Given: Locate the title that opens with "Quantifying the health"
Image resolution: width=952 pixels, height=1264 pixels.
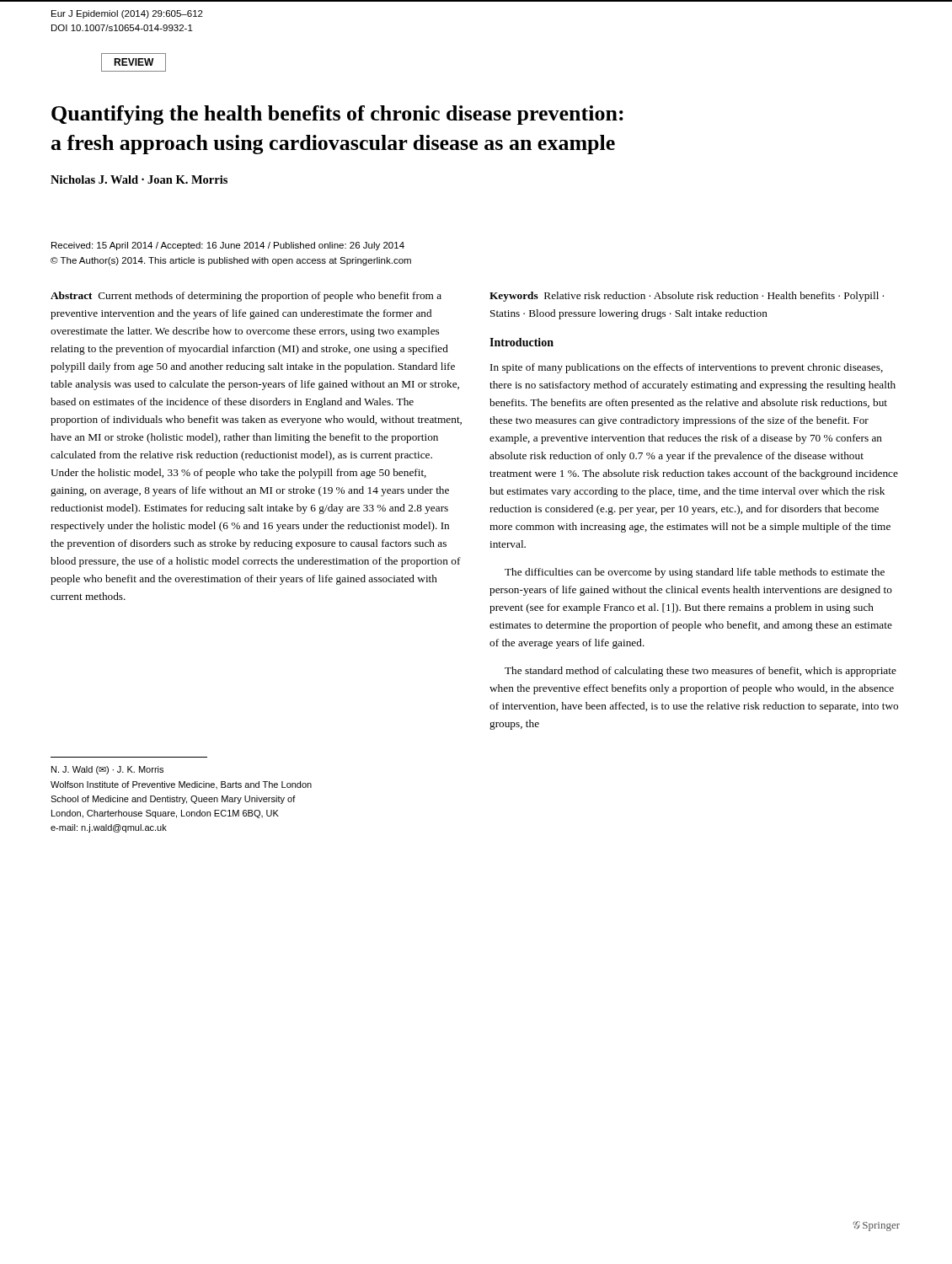Looking at the screenshot, I should click(476, 128).
